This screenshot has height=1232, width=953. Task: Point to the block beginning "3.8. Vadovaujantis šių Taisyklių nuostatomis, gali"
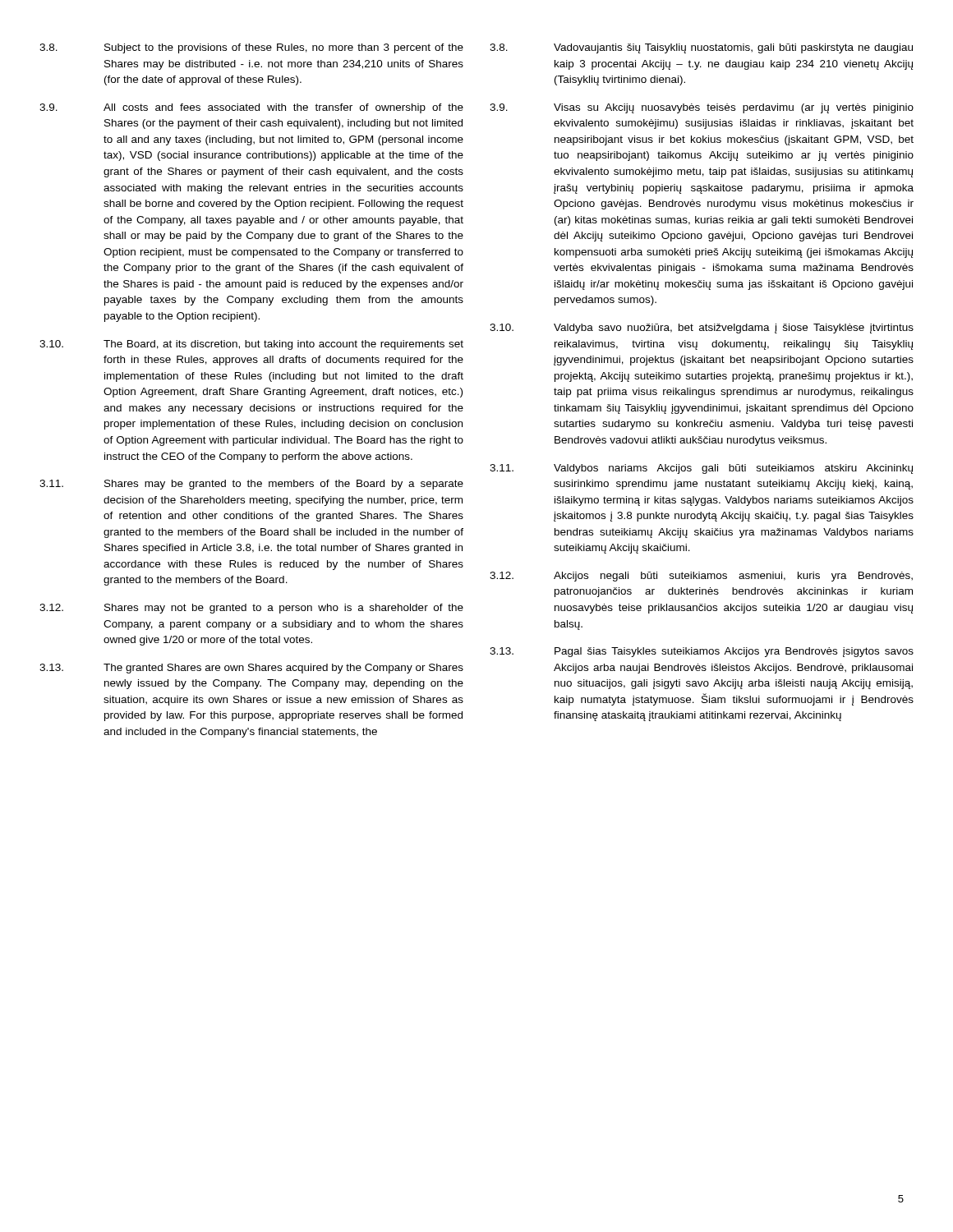[x=702, y=64]
